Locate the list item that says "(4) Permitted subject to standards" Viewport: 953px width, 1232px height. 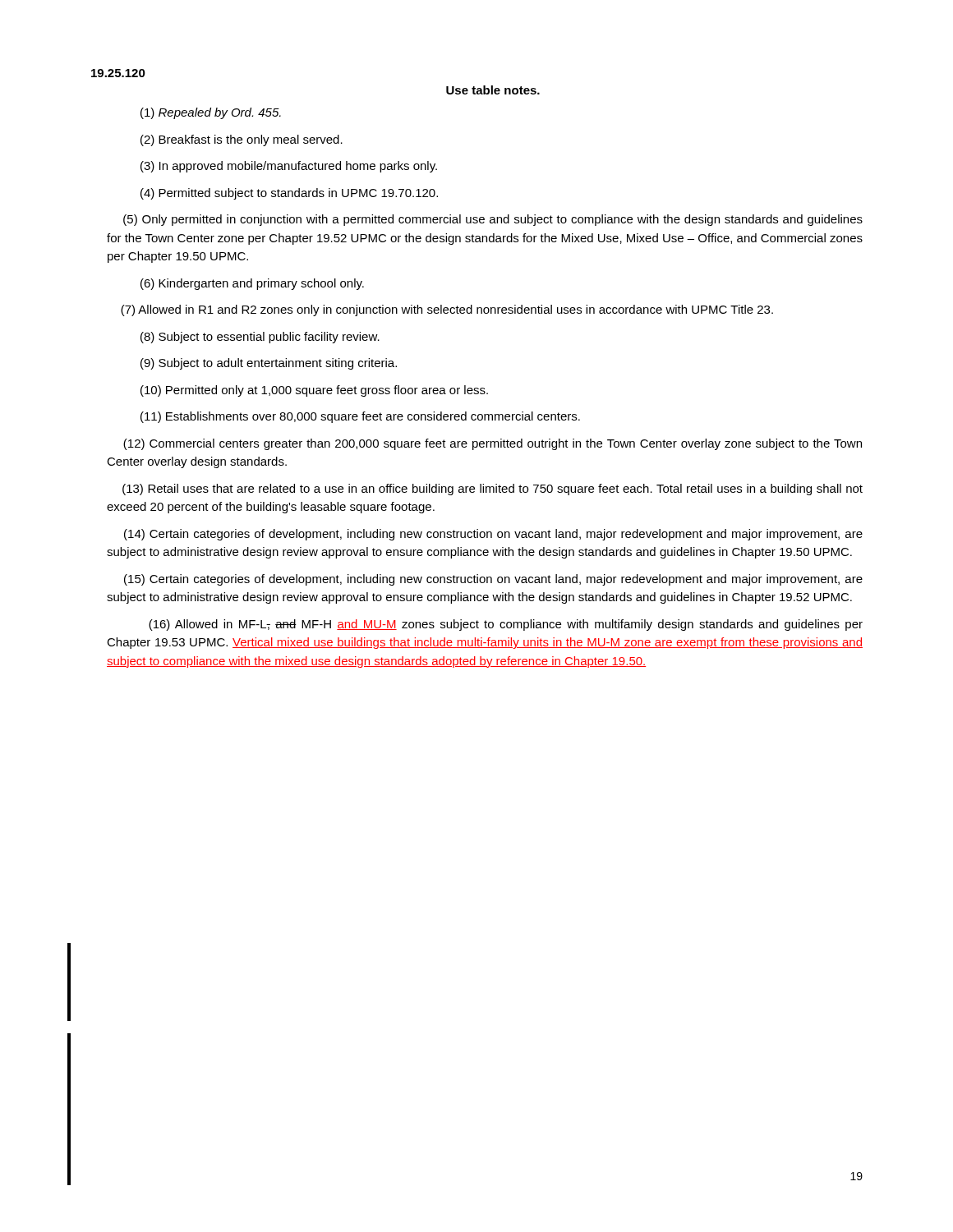289,192
